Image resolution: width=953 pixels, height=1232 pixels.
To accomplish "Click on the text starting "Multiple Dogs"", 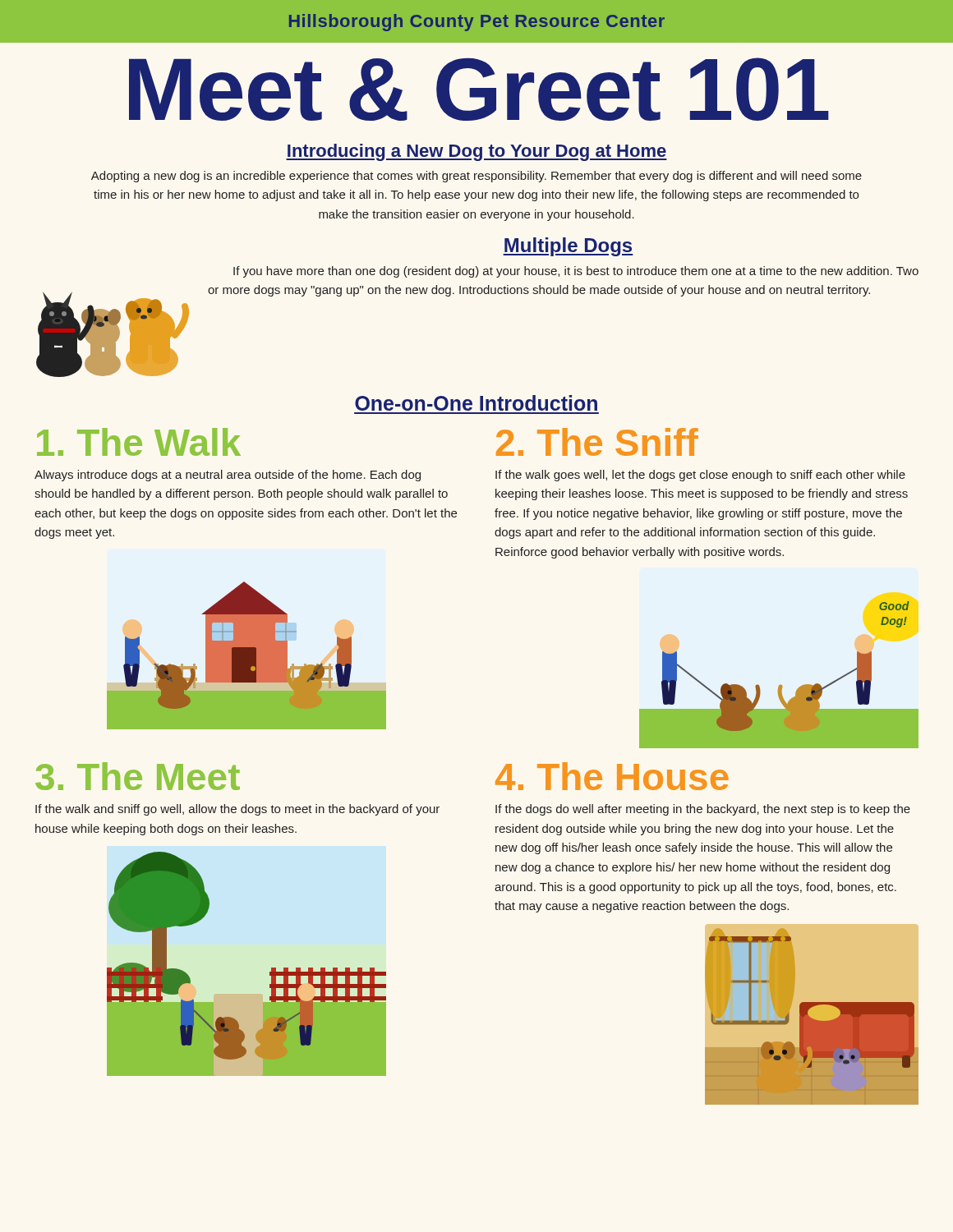I will coord(568,245).
